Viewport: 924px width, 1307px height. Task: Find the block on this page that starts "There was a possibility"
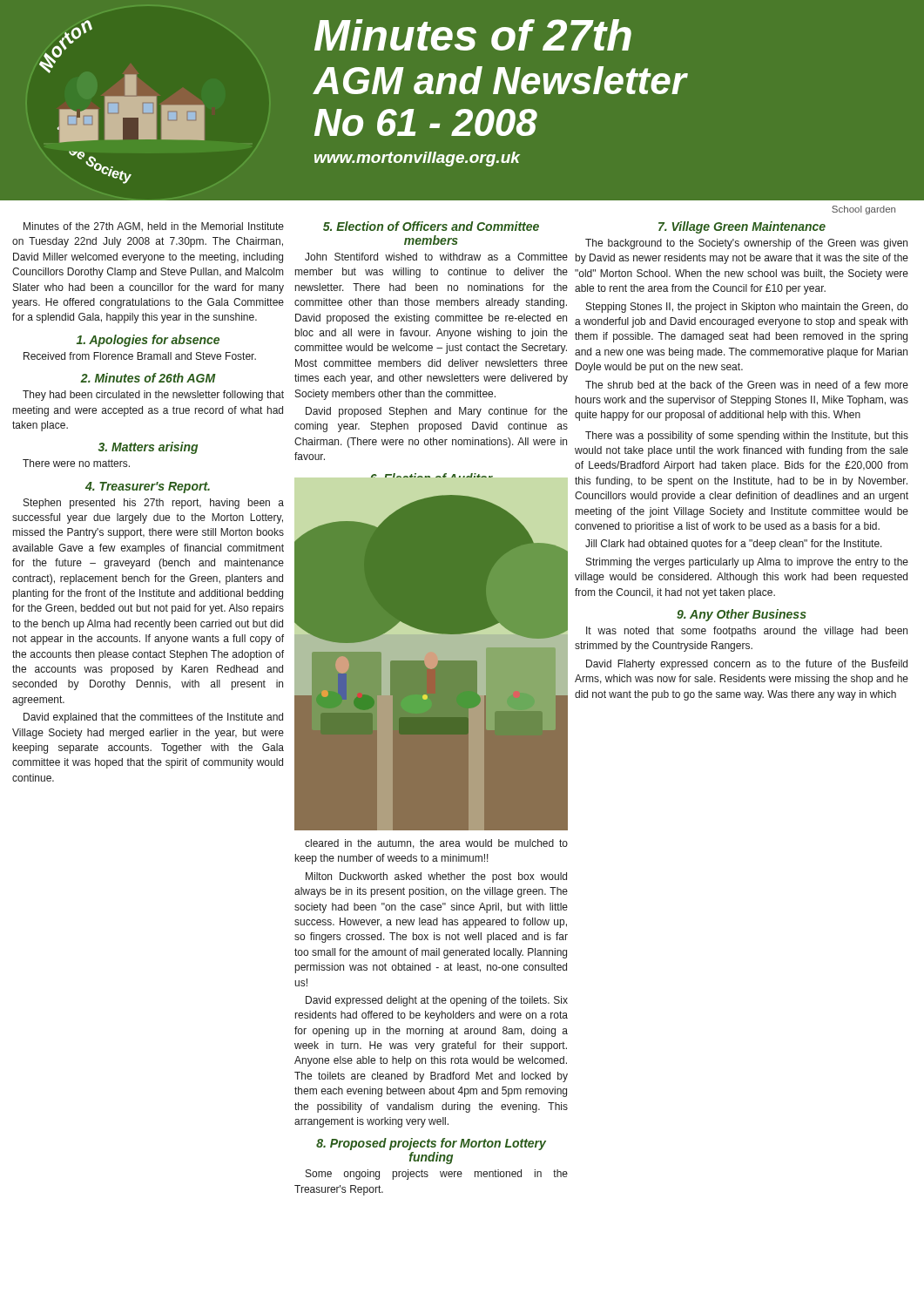click(742, 514)
